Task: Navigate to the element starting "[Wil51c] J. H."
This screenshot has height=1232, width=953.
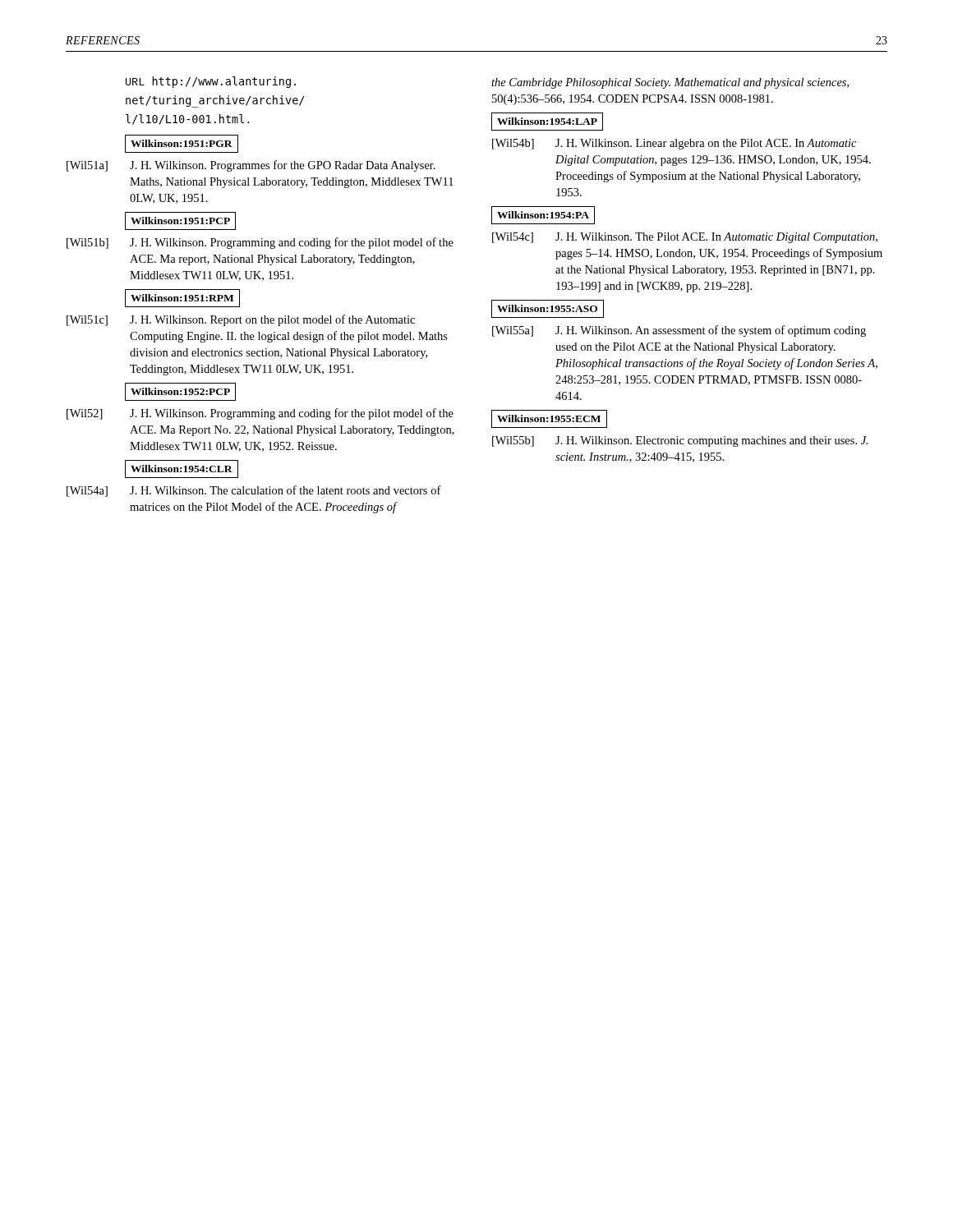Action: 264,344
